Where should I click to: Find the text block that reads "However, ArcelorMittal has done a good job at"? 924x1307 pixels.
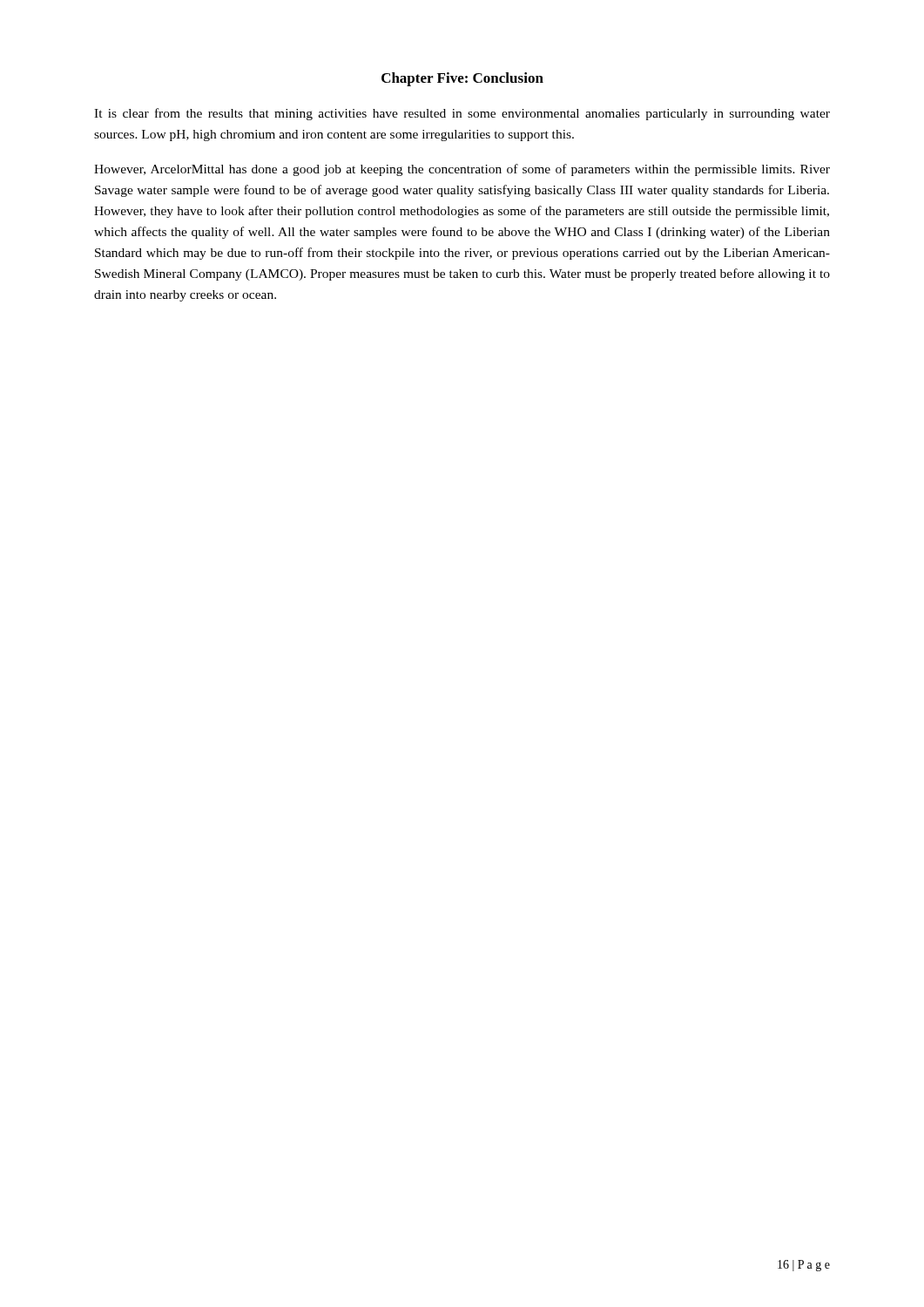pyautogui.click(x=462, y=231)
